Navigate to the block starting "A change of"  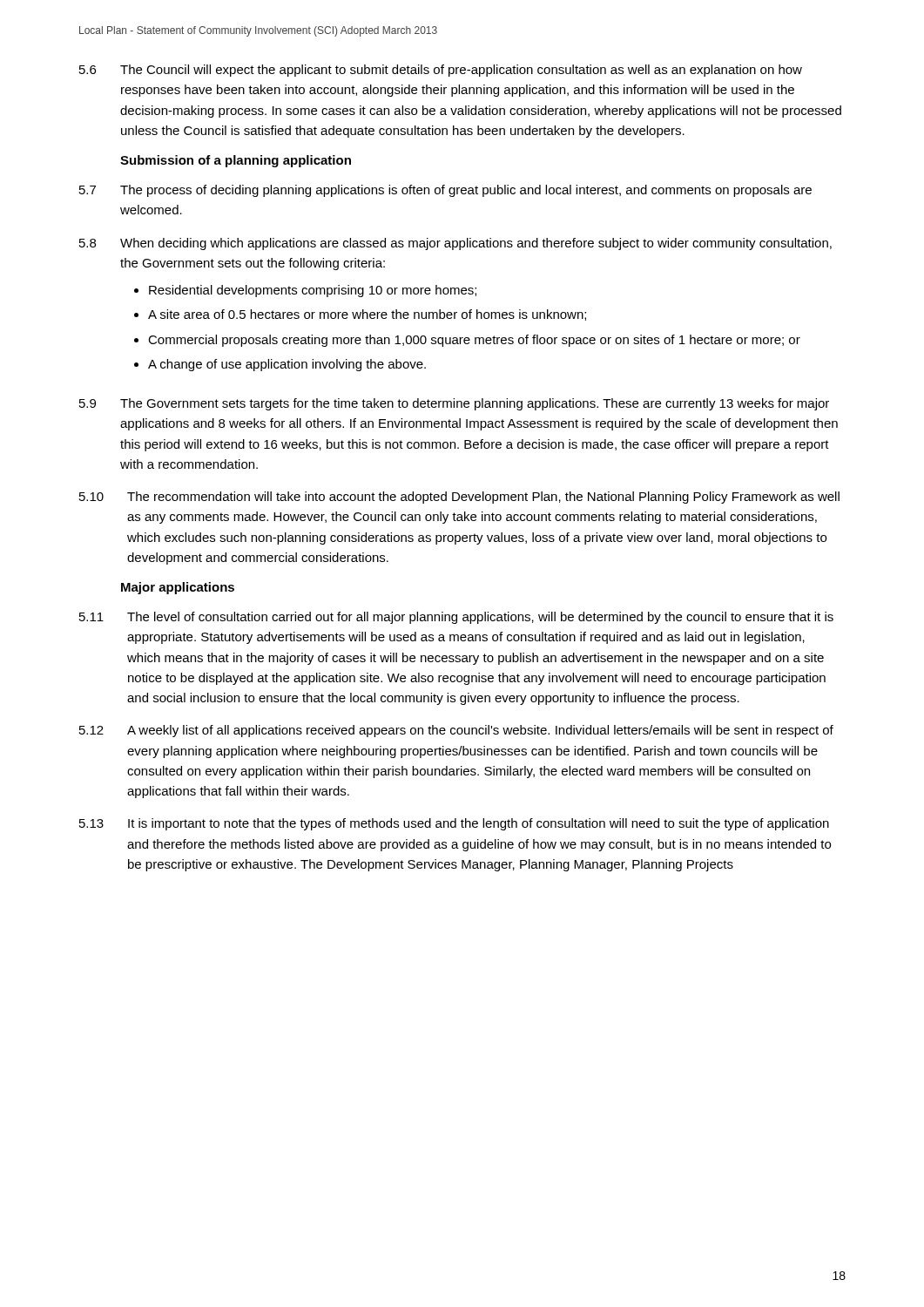click(287, 364)
